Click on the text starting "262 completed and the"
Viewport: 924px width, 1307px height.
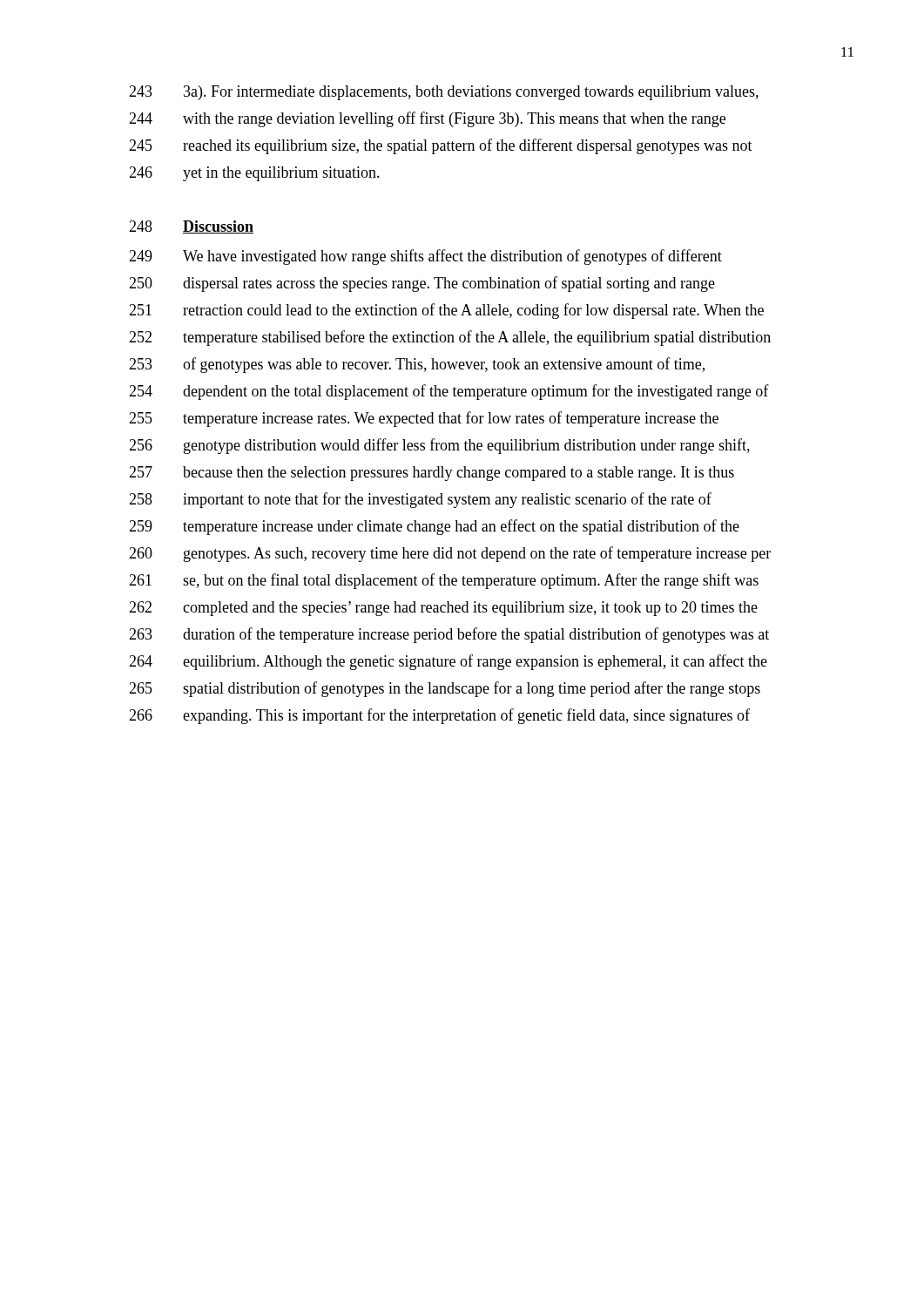pyautogui.click(x=492, y=607)
